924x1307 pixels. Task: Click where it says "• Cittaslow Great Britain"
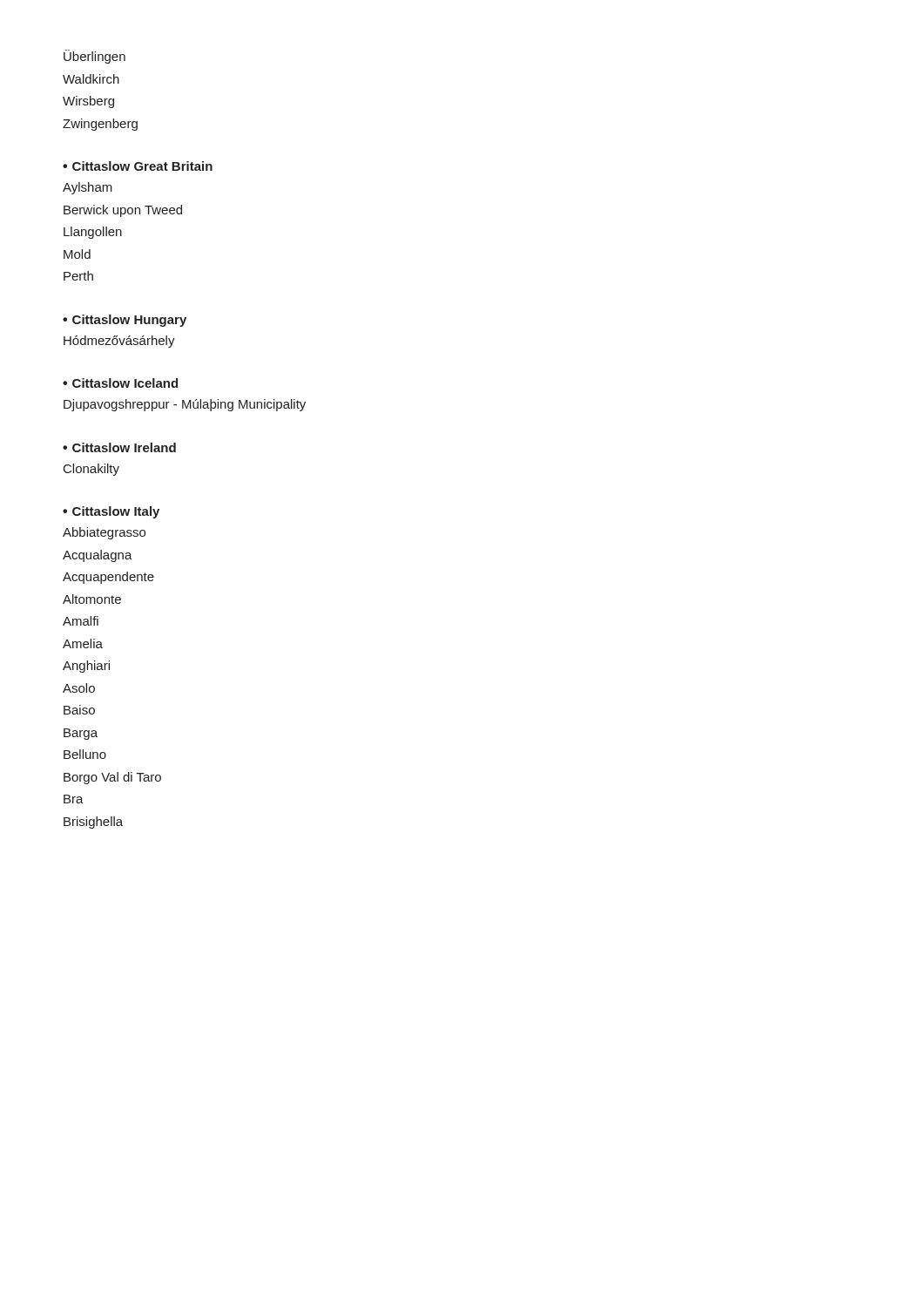138,166
